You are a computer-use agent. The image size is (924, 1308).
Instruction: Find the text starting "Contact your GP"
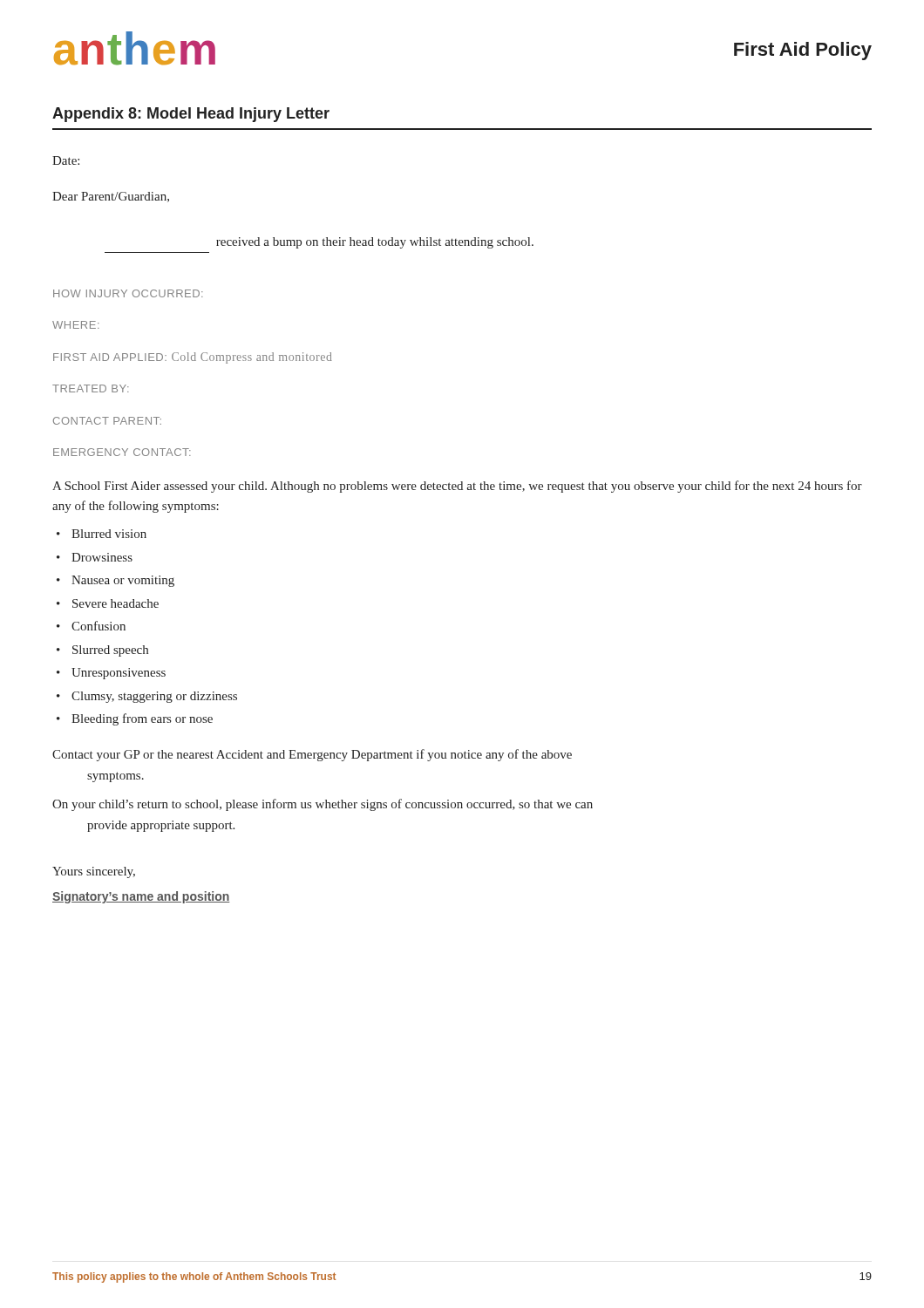coord(462,765)
